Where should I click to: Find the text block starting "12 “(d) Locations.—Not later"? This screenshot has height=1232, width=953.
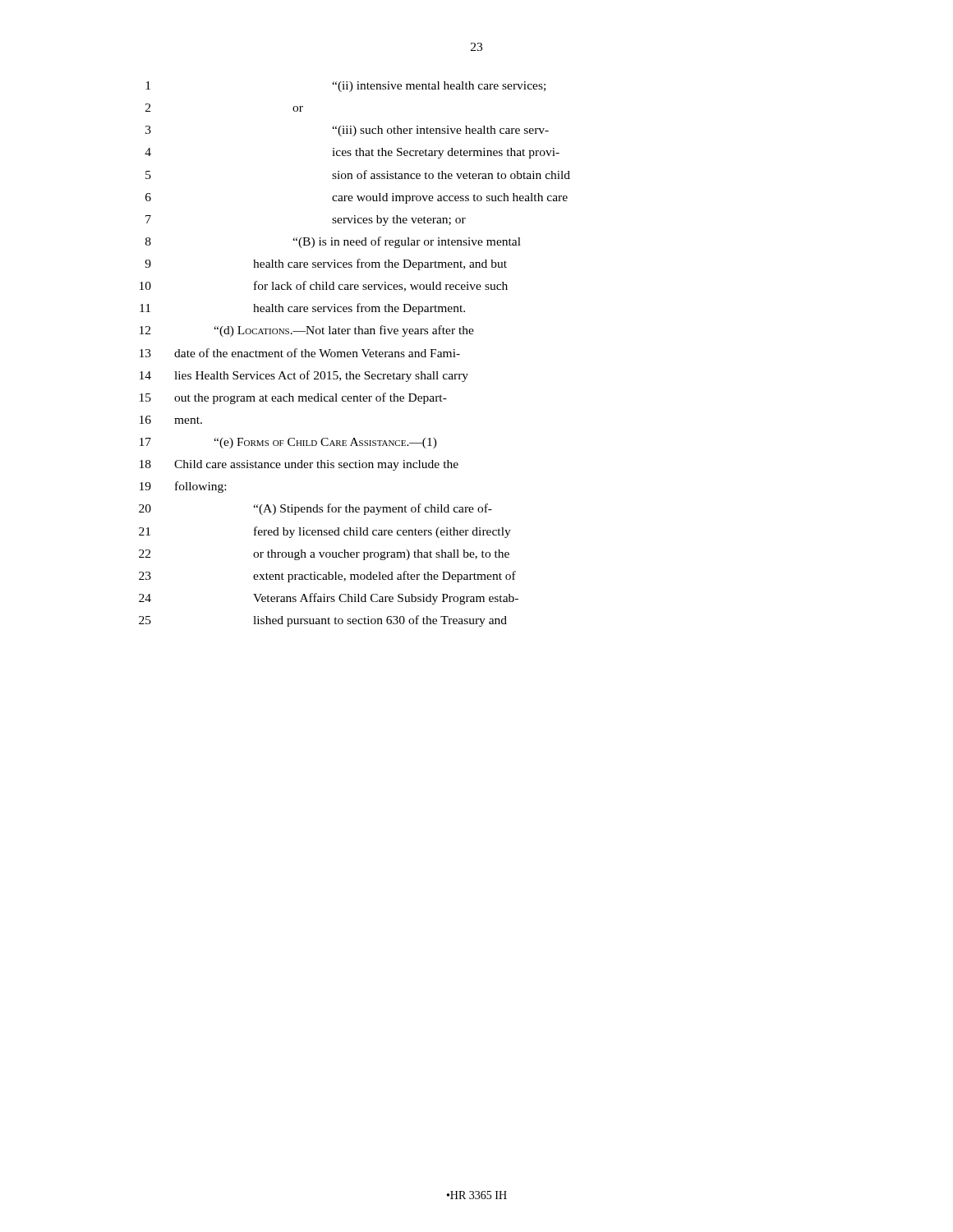click(476, 330)
